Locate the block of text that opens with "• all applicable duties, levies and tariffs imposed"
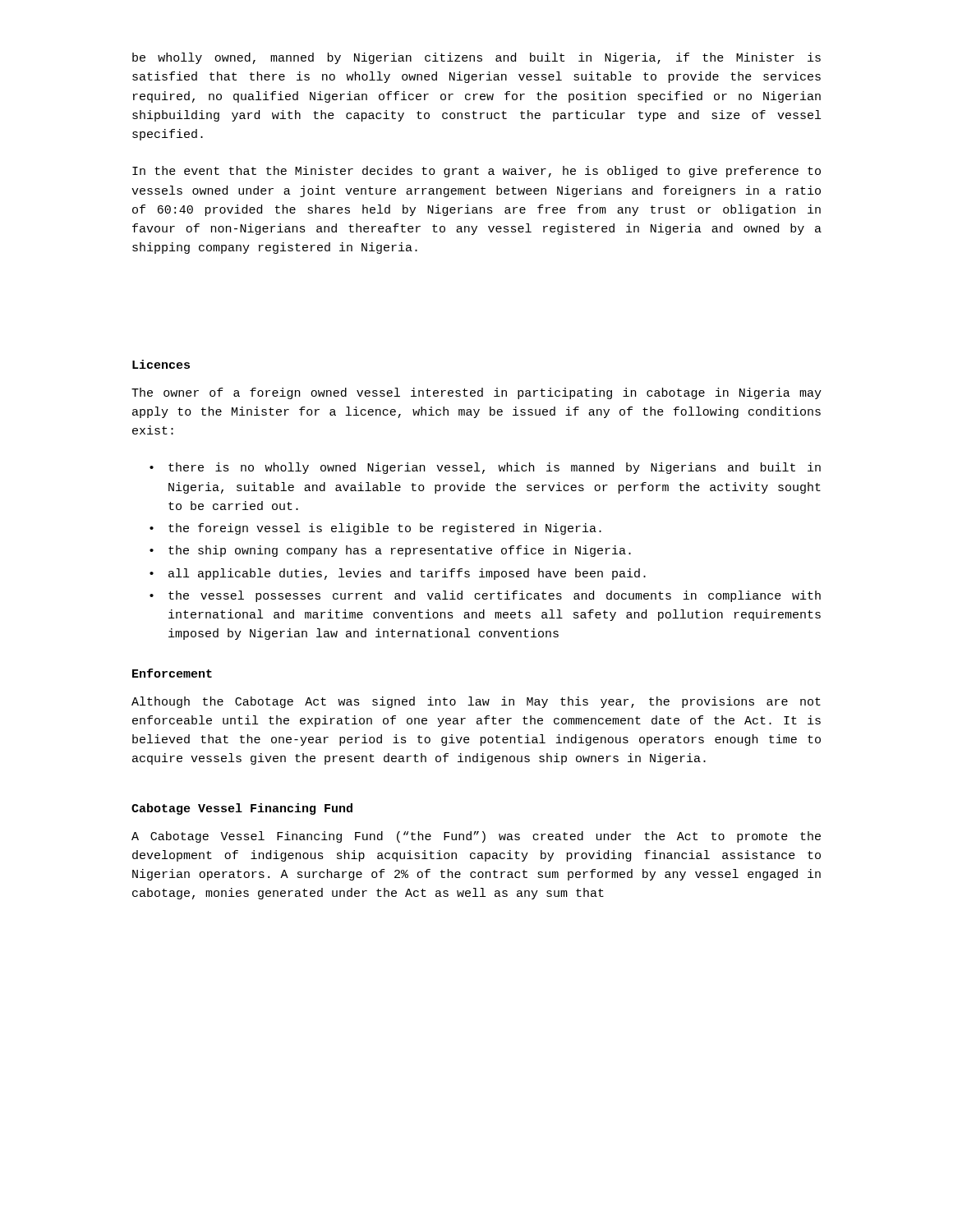This screenshot has height=1232, width=953. tap(485, 574)
